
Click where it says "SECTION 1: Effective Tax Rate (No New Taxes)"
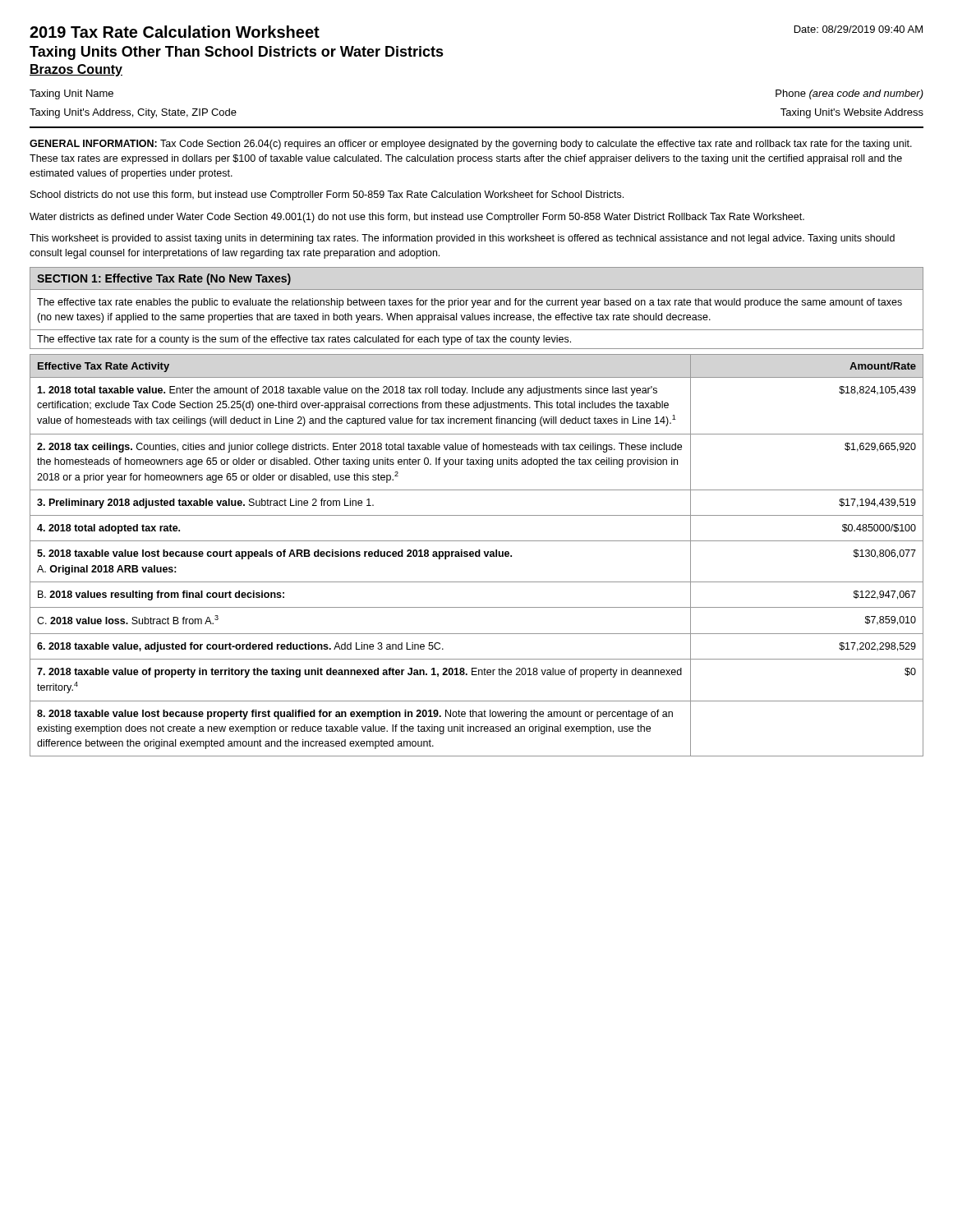(164, 278)
